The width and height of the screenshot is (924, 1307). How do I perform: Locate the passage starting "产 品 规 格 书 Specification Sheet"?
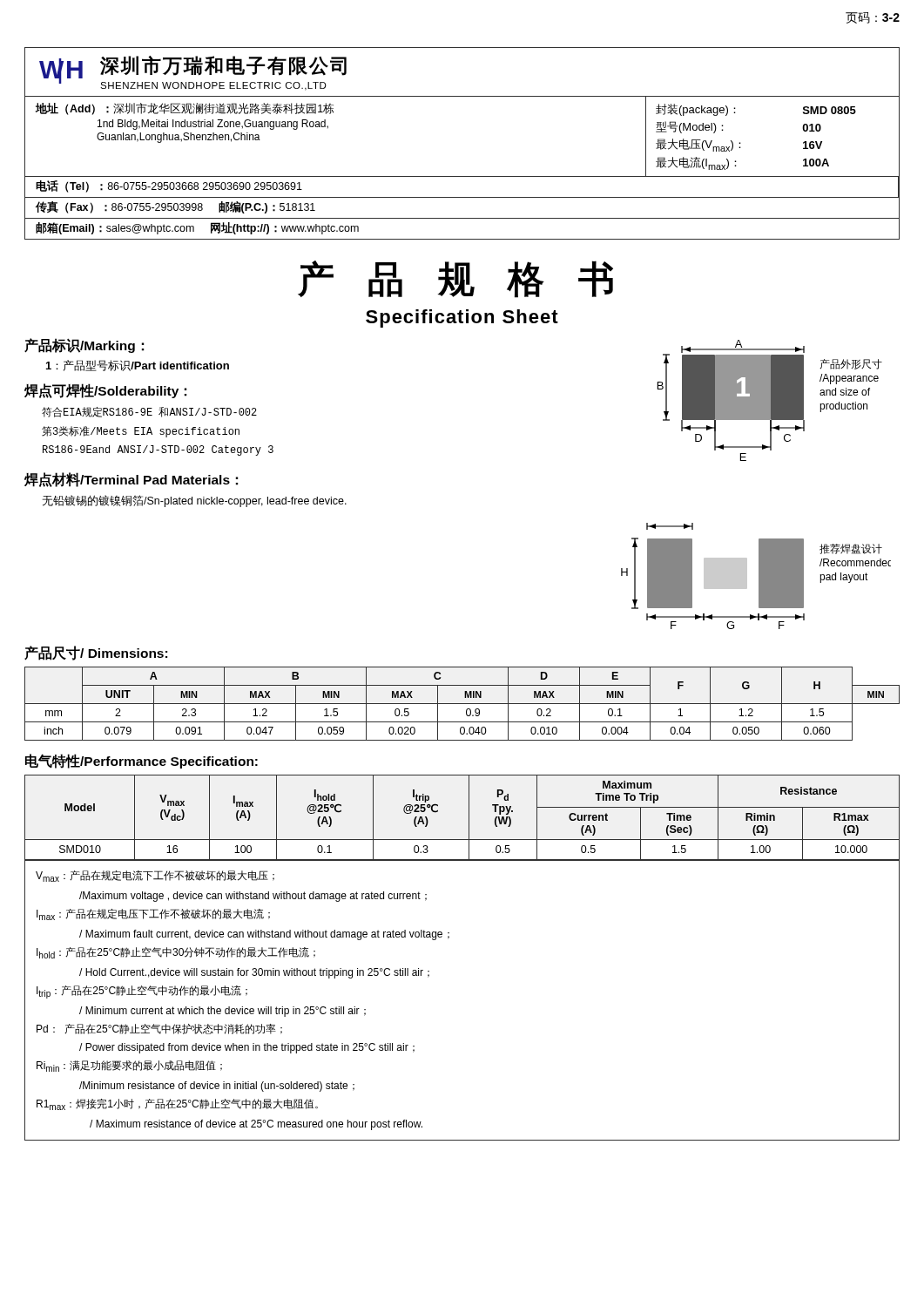click(462, 292)
